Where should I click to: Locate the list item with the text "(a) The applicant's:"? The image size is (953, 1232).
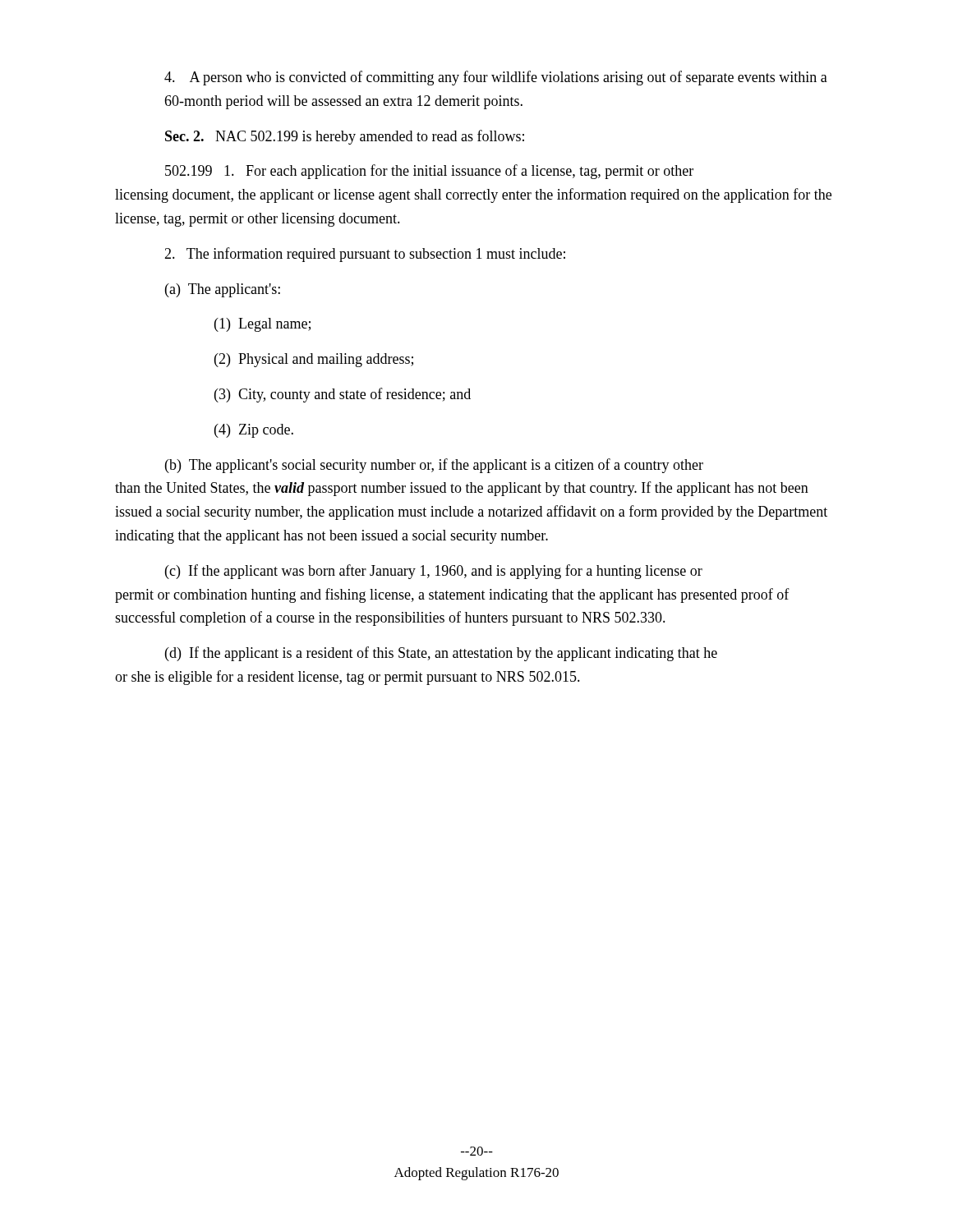click(x=223, y=290)
